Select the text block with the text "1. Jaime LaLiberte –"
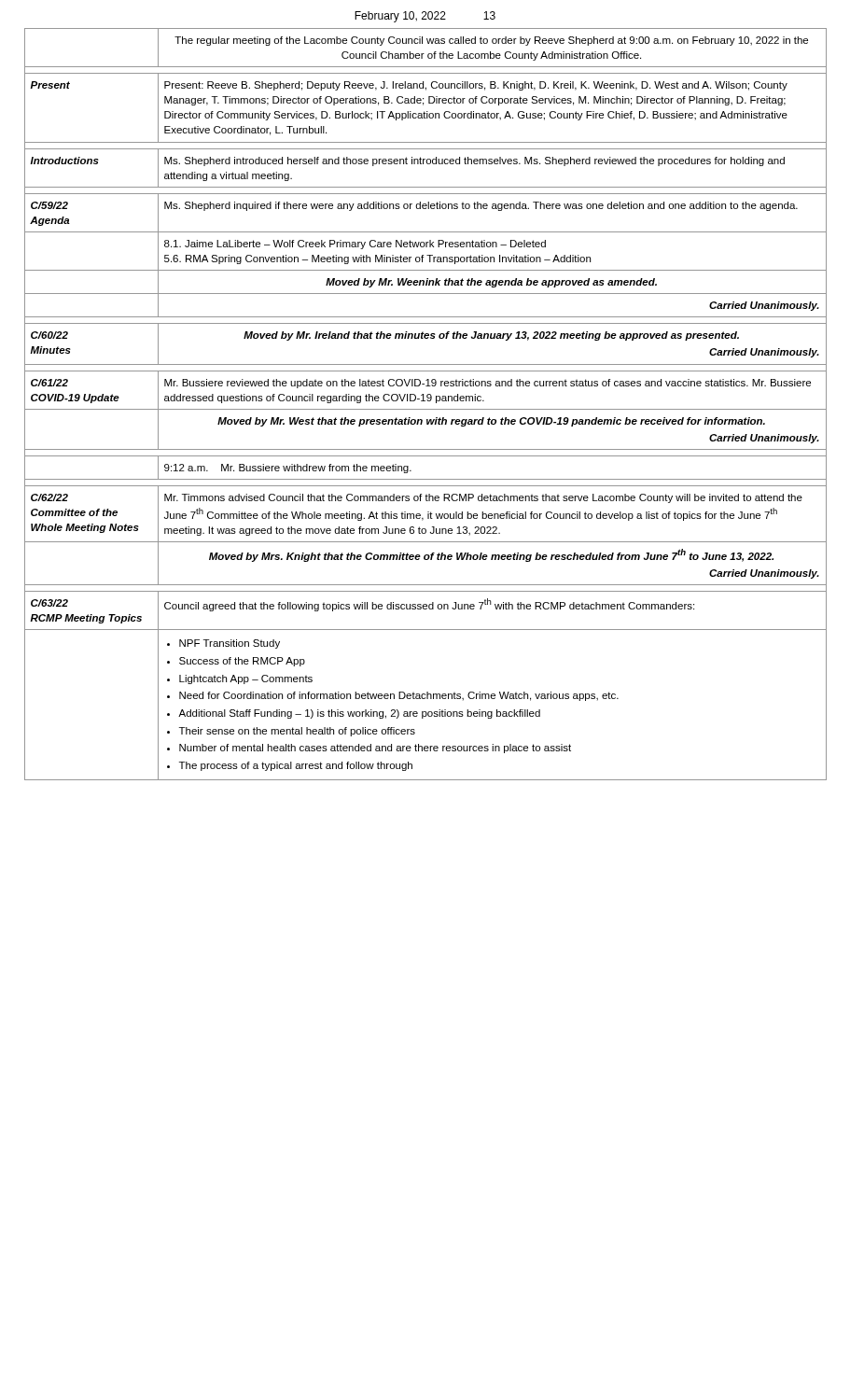The image size is (850, 1400). [x=378, y=251]
